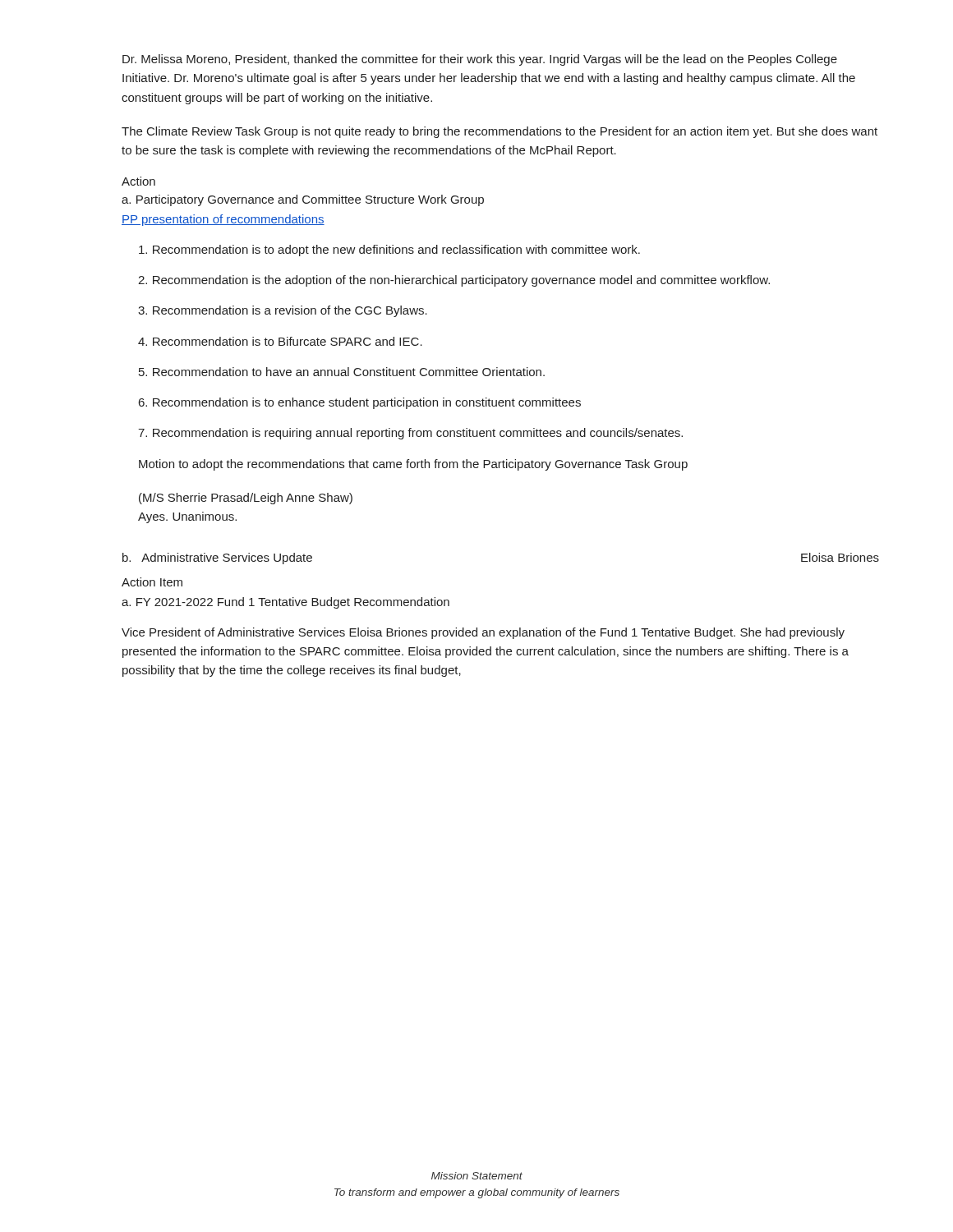
Task: Locate the block of text that opens with "2. Recommendation is the adoption of the non-hierarchical"
Action: point(454,280)
